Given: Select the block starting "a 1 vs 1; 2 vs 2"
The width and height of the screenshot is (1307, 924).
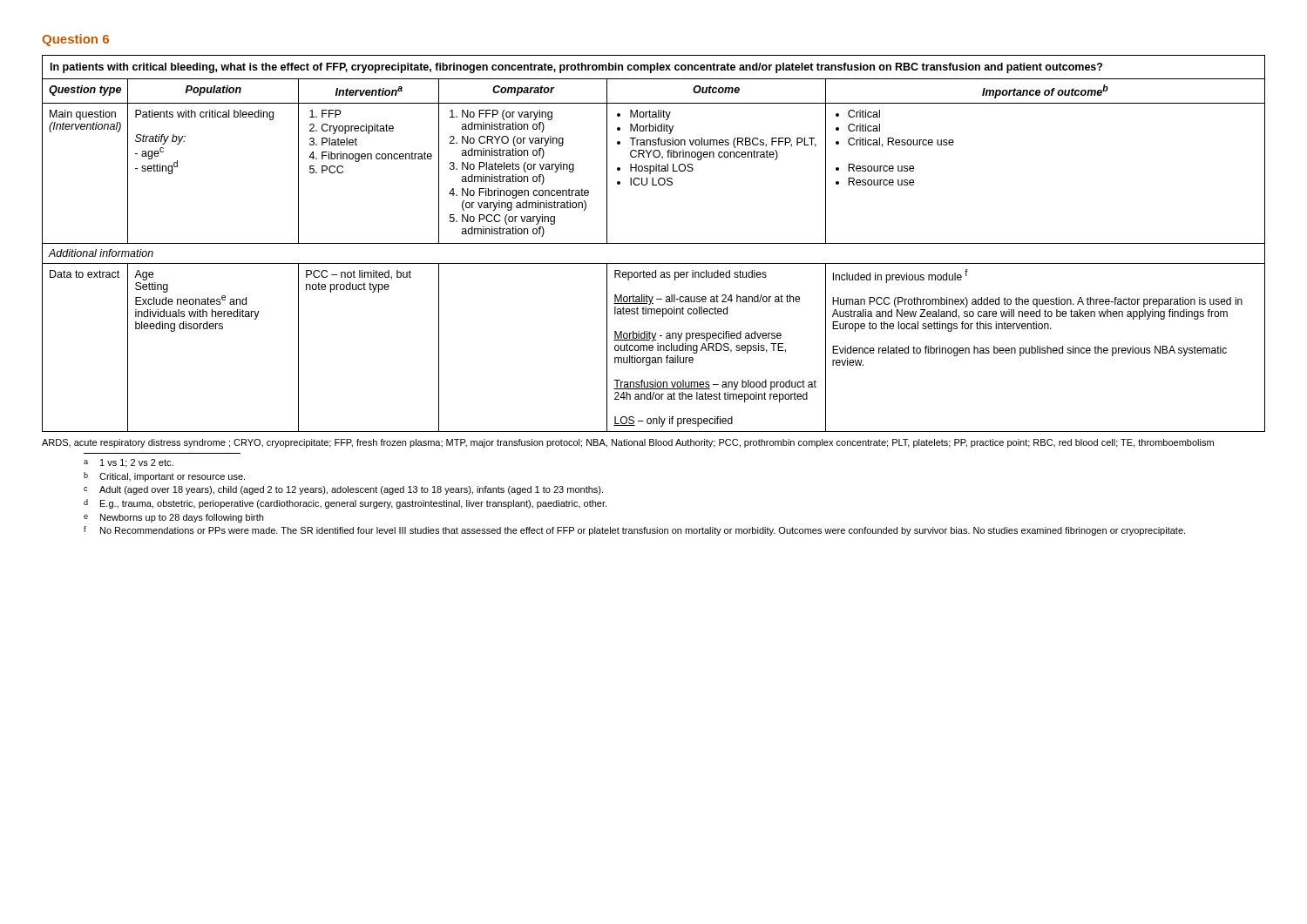Looking at the screenshot, I should pyautogui.click(x=129, y=464).
